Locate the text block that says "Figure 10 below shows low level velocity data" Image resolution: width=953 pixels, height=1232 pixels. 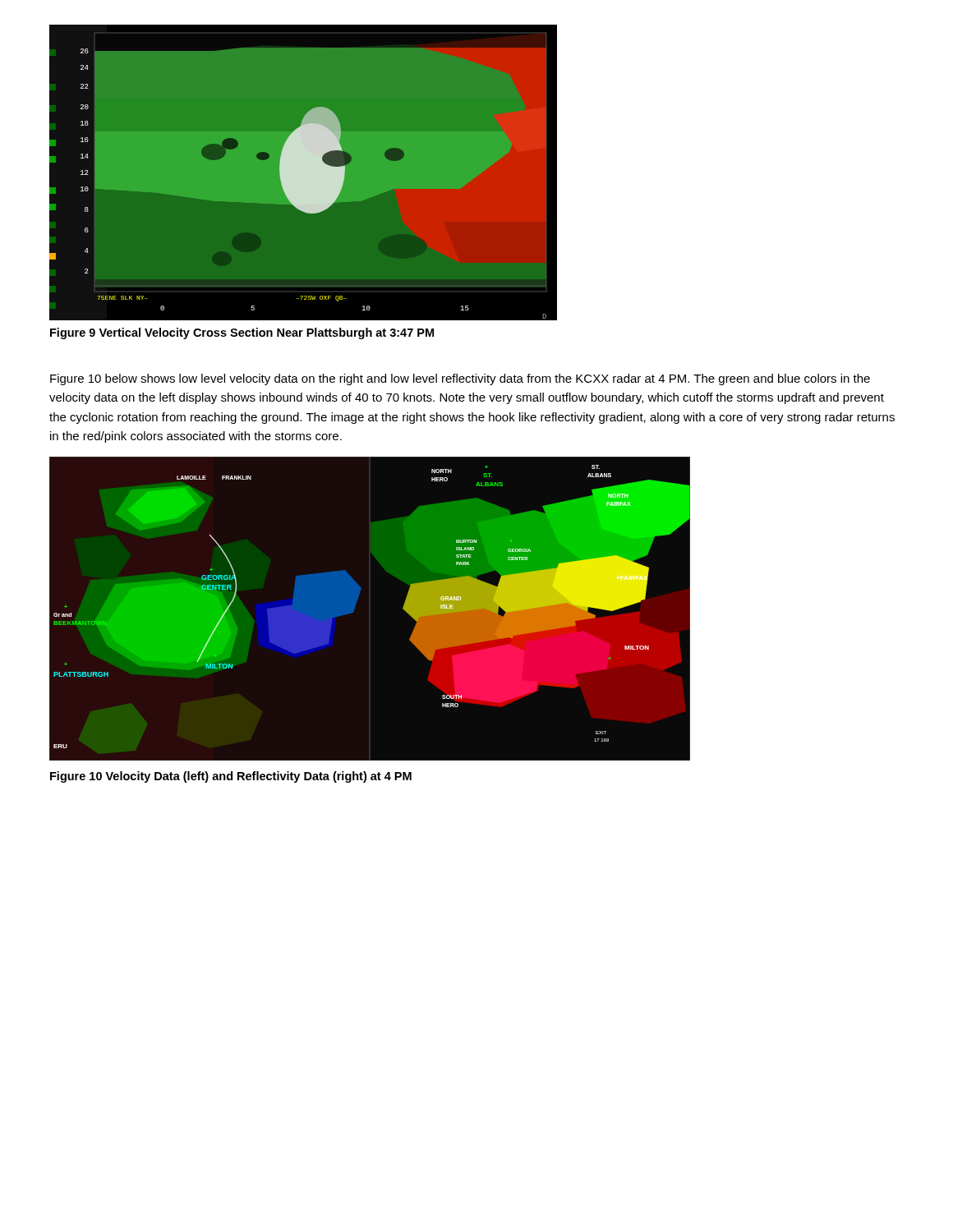[472, 407]
